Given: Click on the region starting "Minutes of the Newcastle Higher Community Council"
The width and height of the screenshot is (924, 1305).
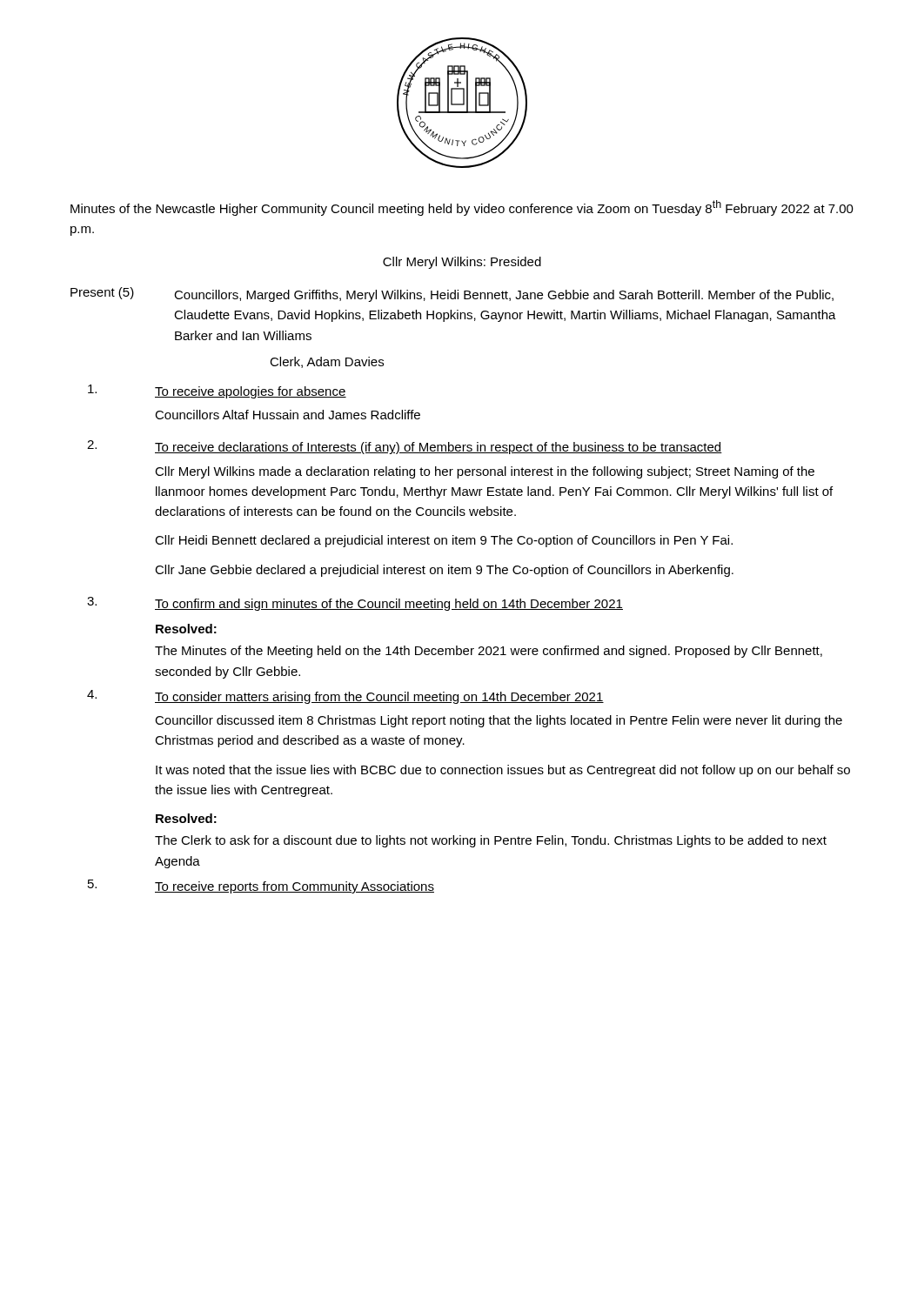Looking at the screenshot, I should click(x=462, y=217).
